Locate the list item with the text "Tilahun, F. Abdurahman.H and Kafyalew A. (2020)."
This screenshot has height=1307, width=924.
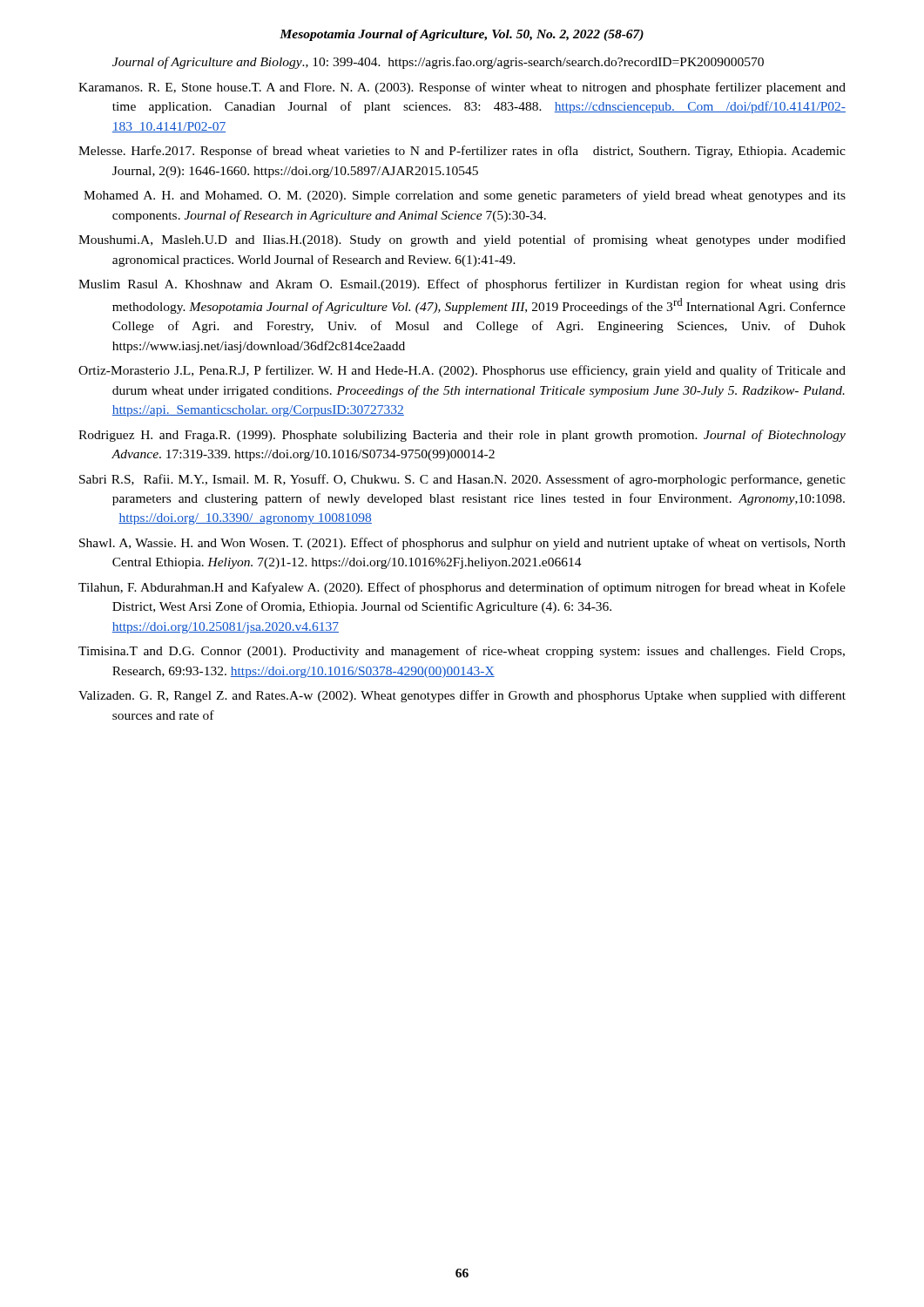462,606
